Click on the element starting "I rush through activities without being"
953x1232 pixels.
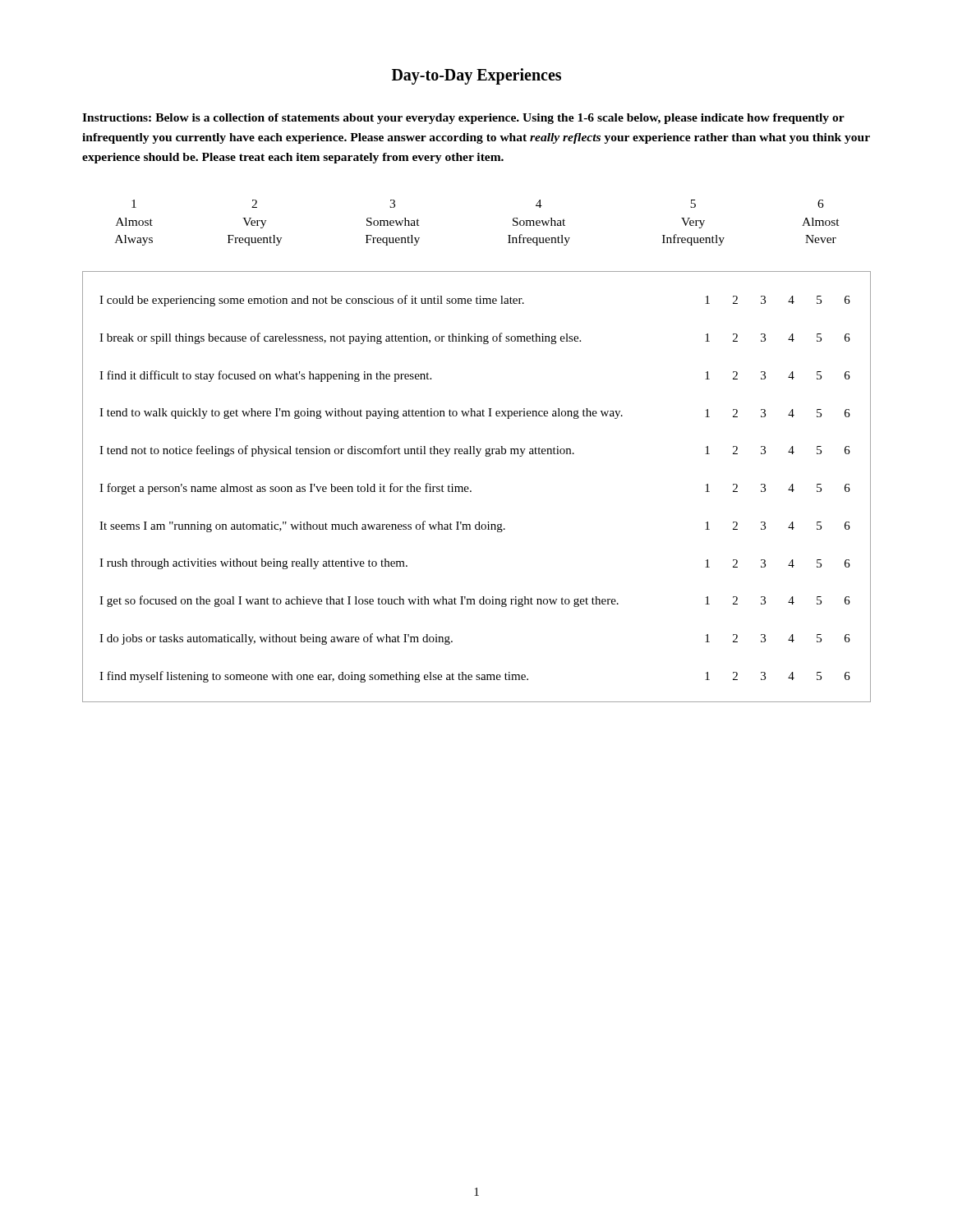click(x=253, y=564)
